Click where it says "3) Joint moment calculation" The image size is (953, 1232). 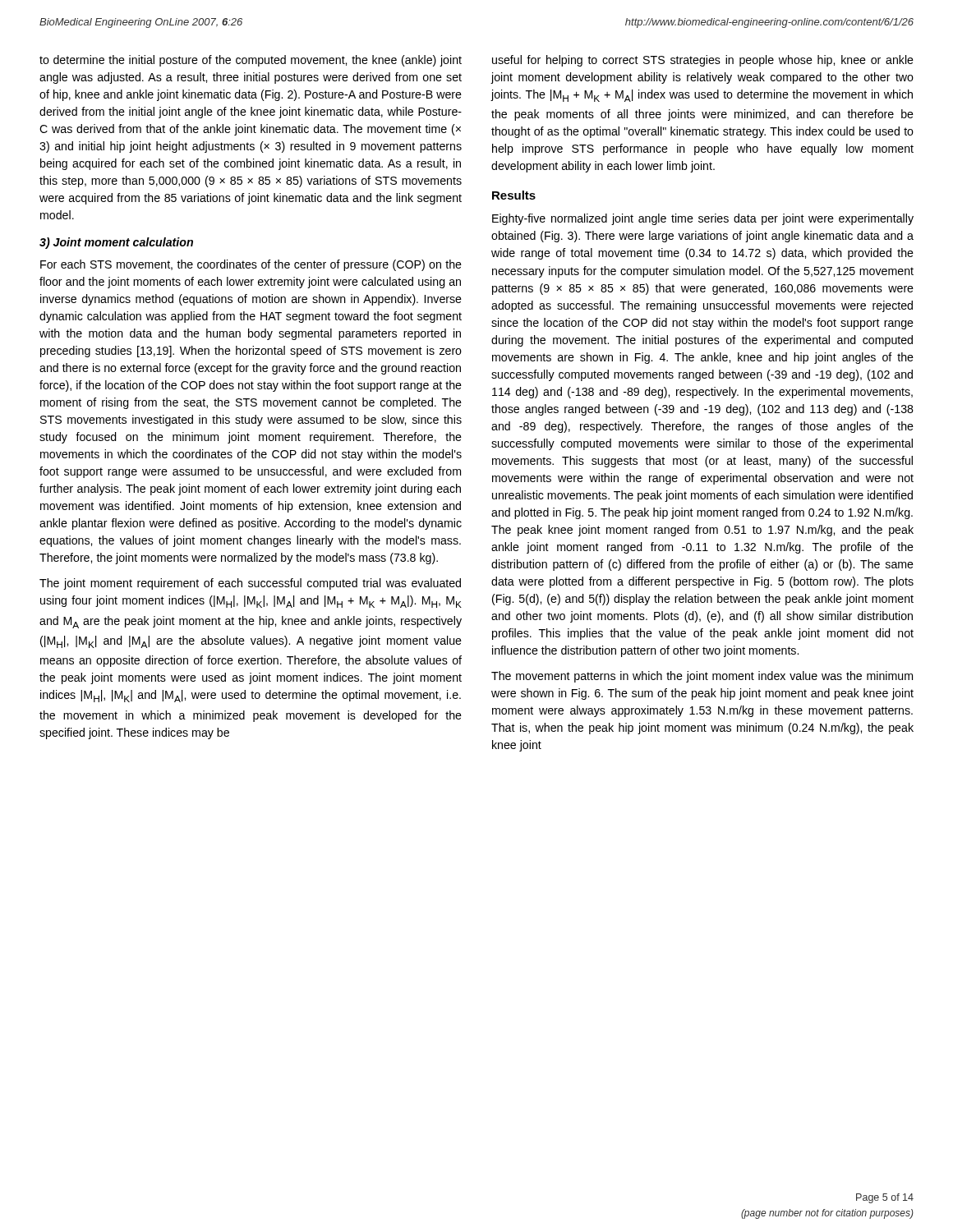click(117, 242)
